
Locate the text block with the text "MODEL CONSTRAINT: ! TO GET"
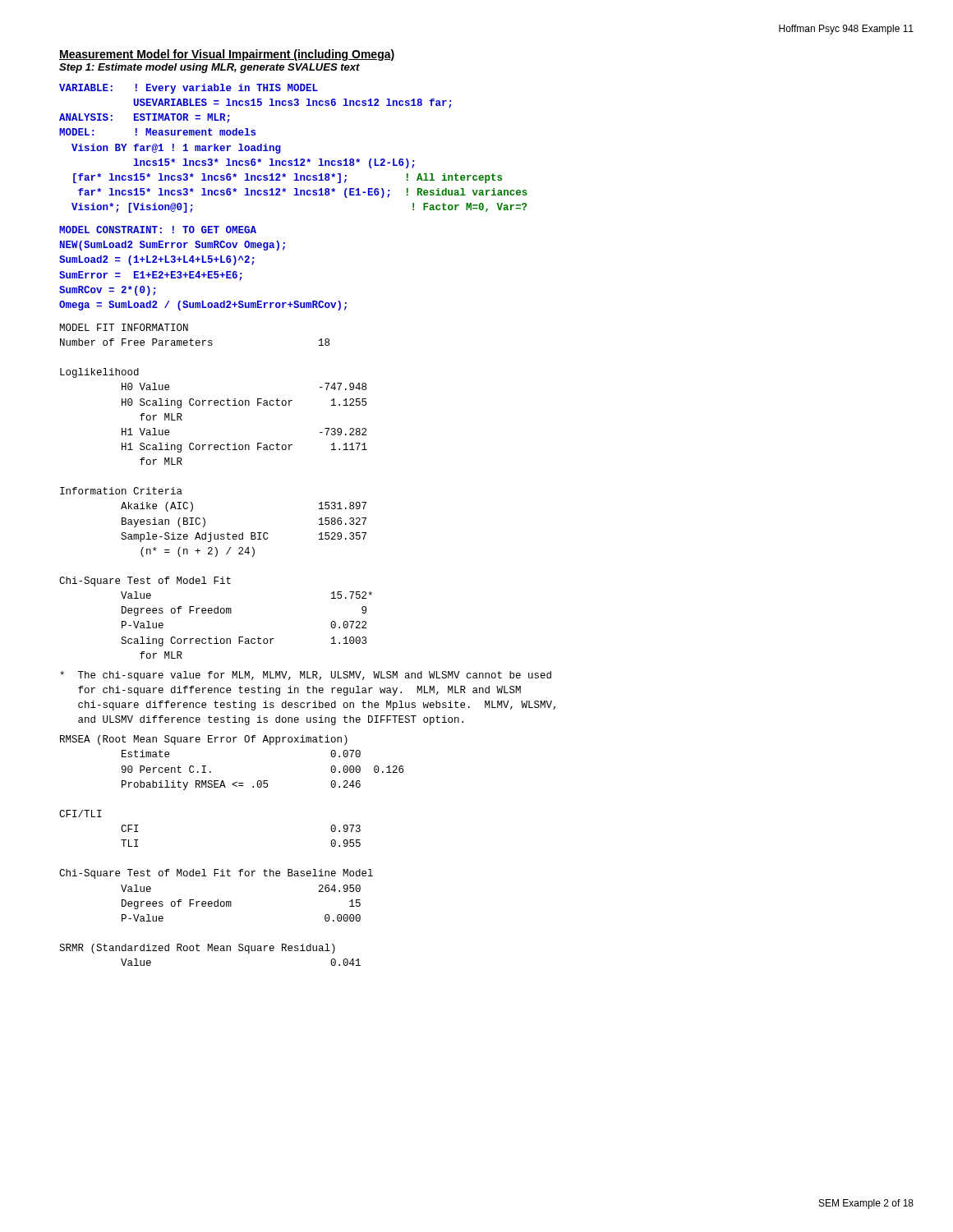[x=158, y=230]
